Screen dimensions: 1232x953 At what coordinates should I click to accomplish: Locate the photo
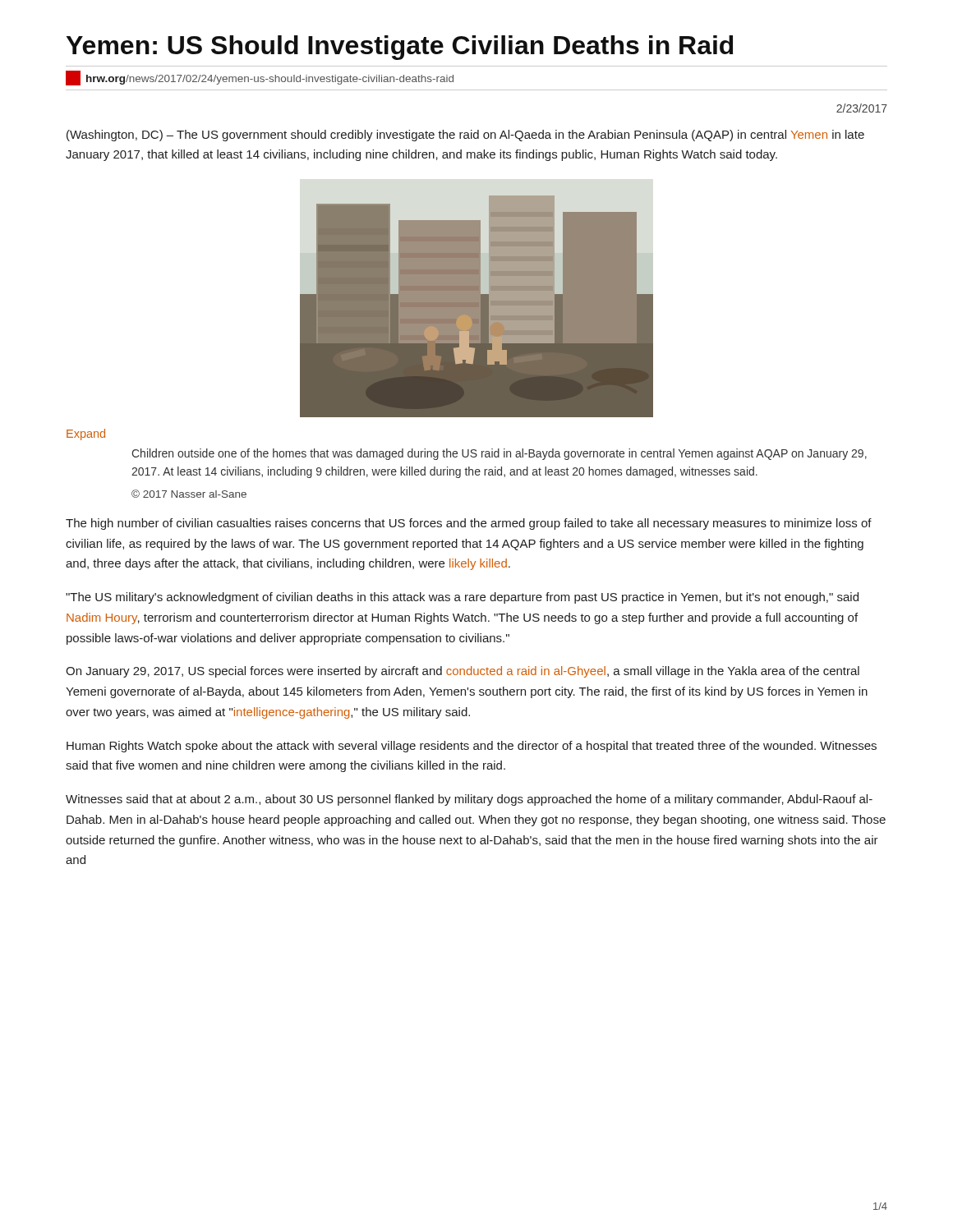pos(476,298)
